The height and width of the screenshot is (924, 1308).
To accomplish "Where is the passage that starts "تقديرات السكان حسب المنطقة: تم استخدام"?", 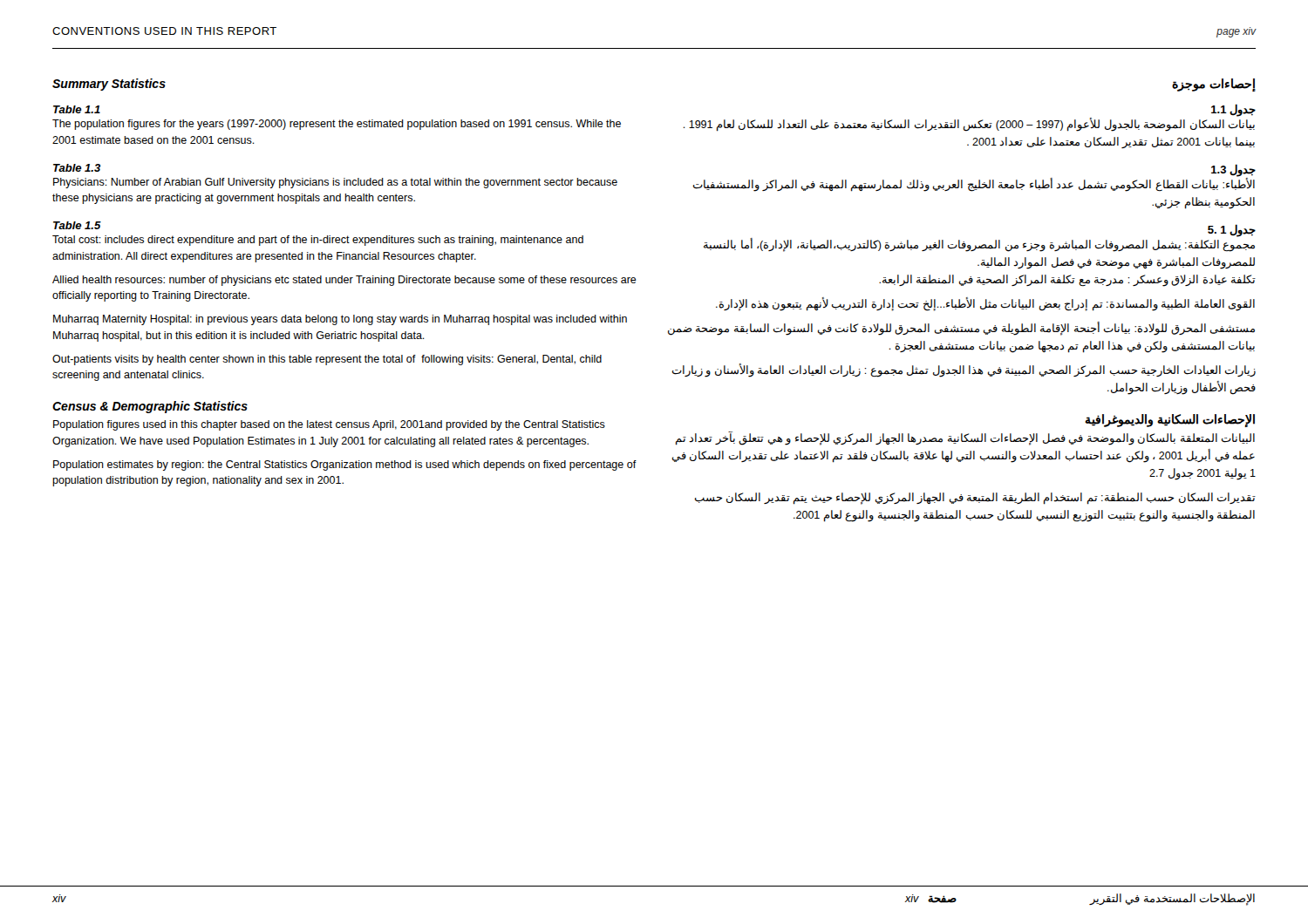I will coord(975,506).
